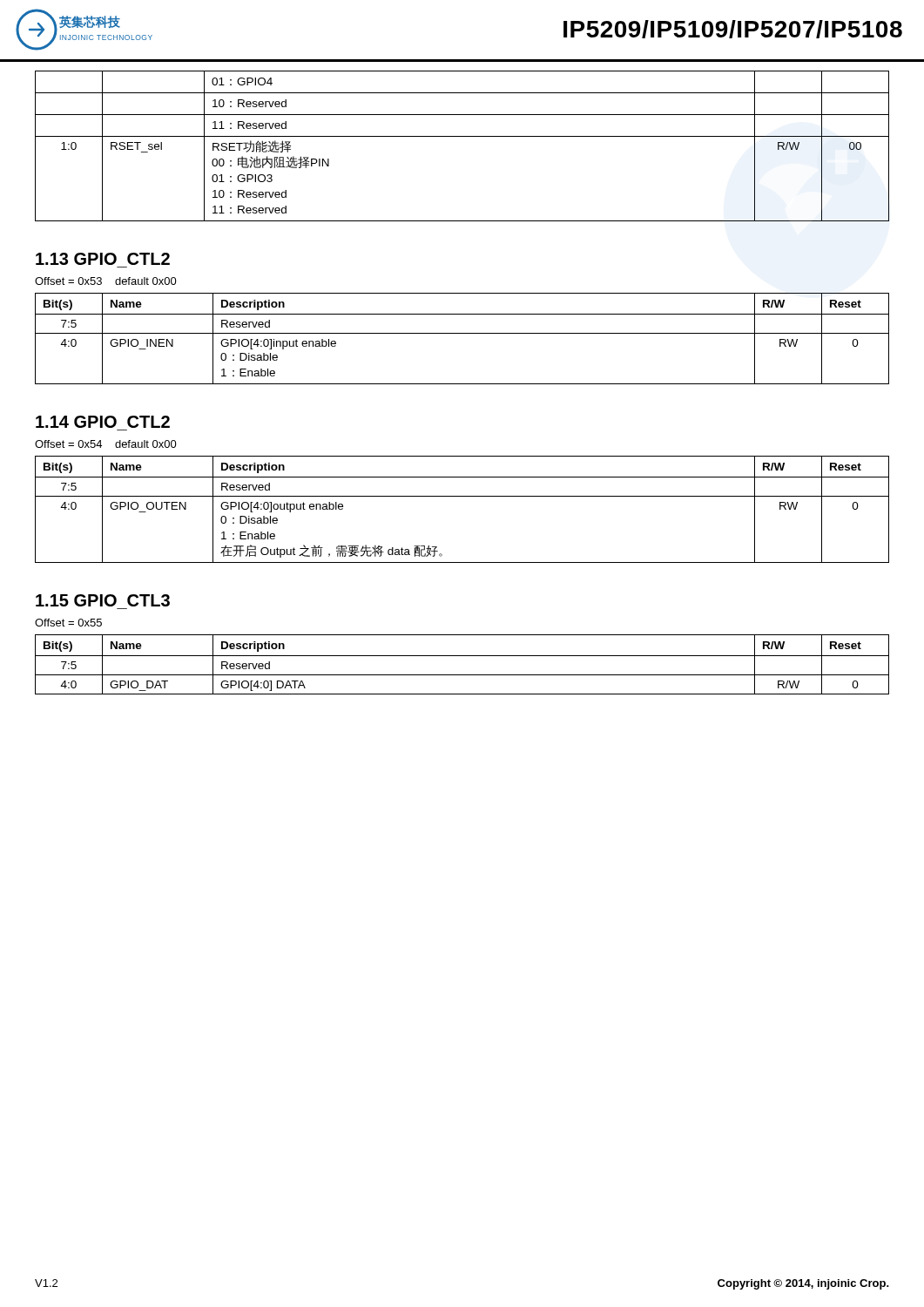This screenshot has width=924, height=1307.
Task: Find the table that mentions "GPIO[4:0]output enable 0：Disable"
Action: [462, 509]
